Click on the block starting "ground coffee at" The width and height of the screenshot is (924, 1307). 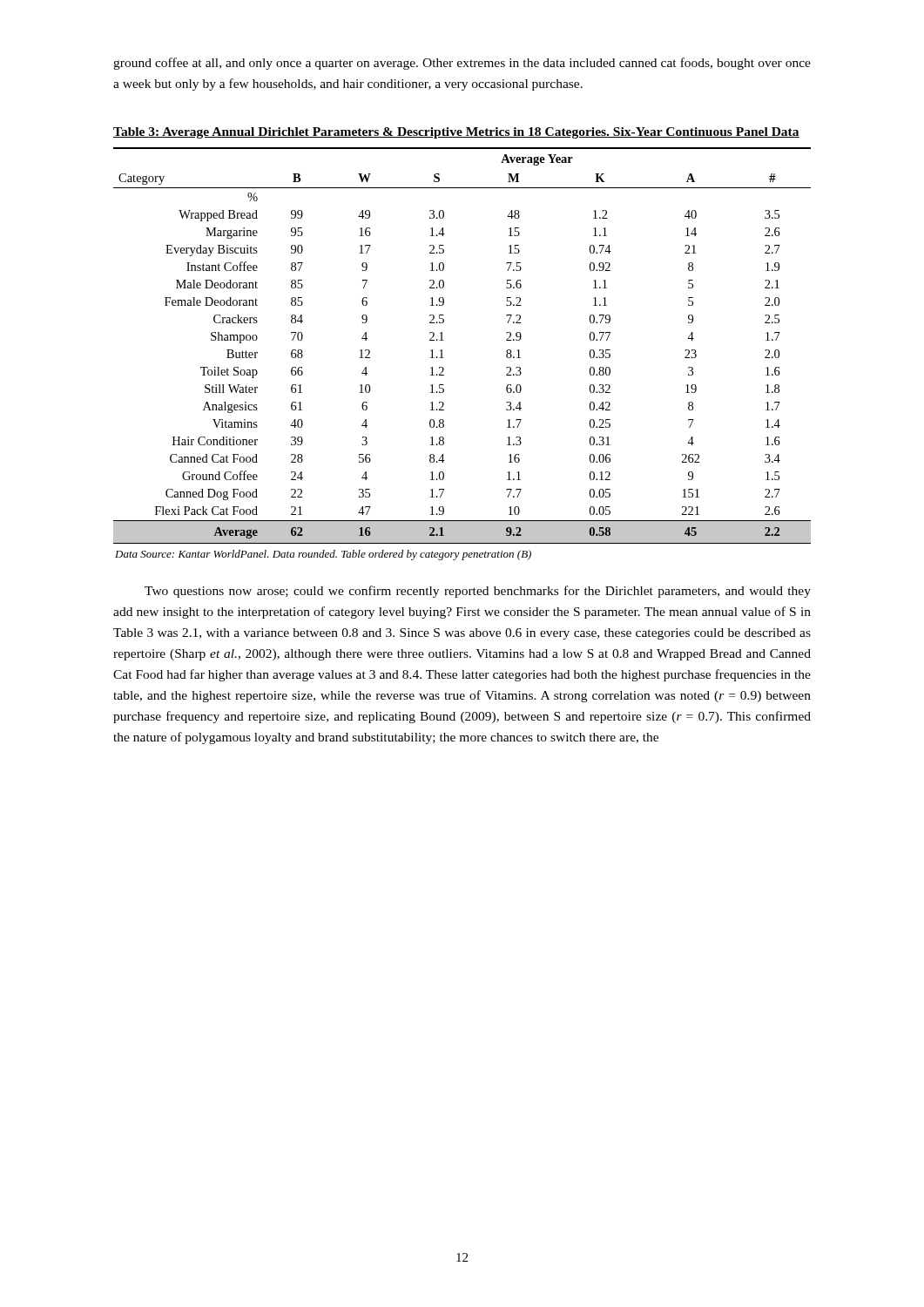point(462,73)
